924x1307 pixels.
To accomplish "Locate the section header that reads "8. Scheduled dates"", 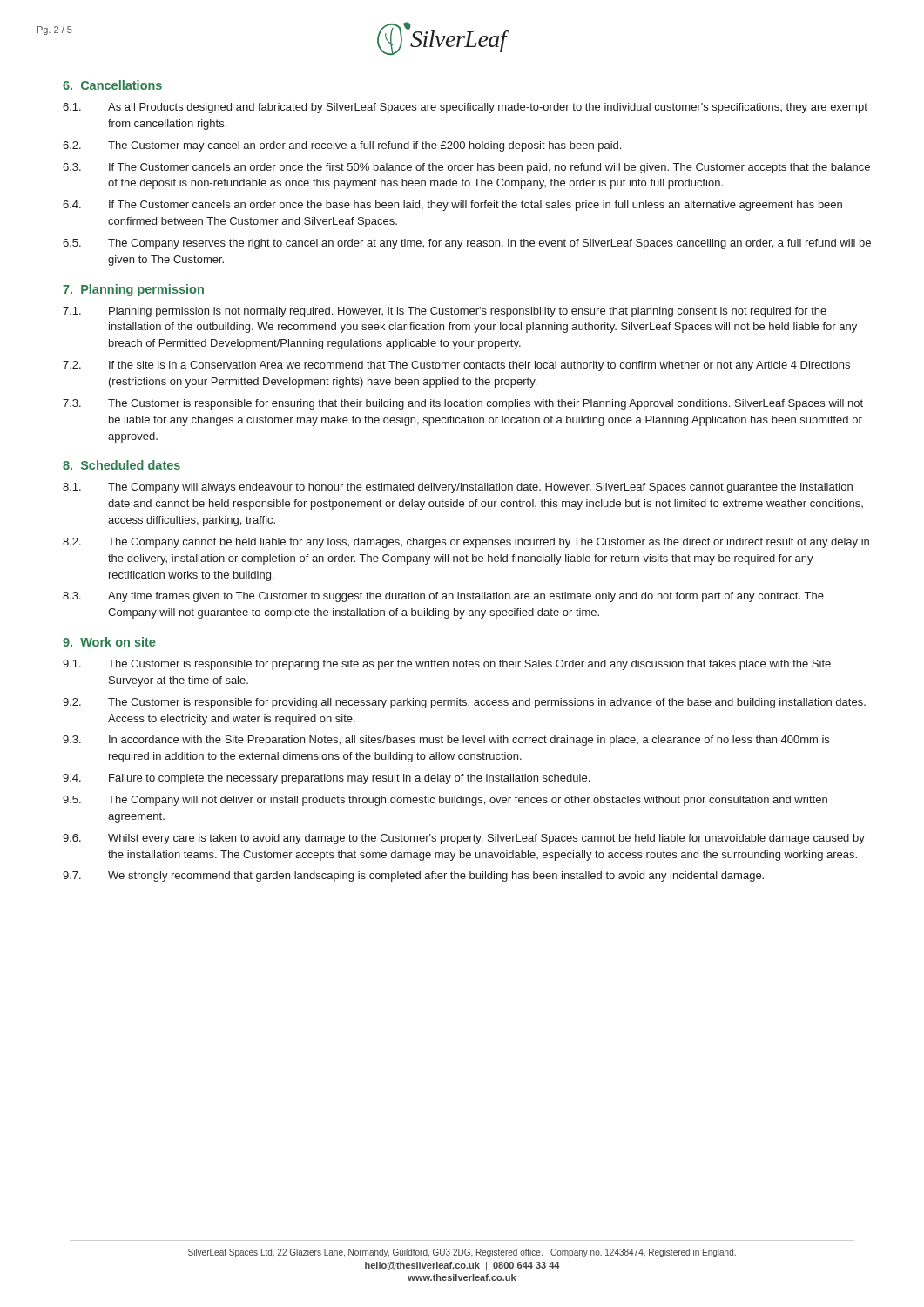I will (x=122, y=466).
